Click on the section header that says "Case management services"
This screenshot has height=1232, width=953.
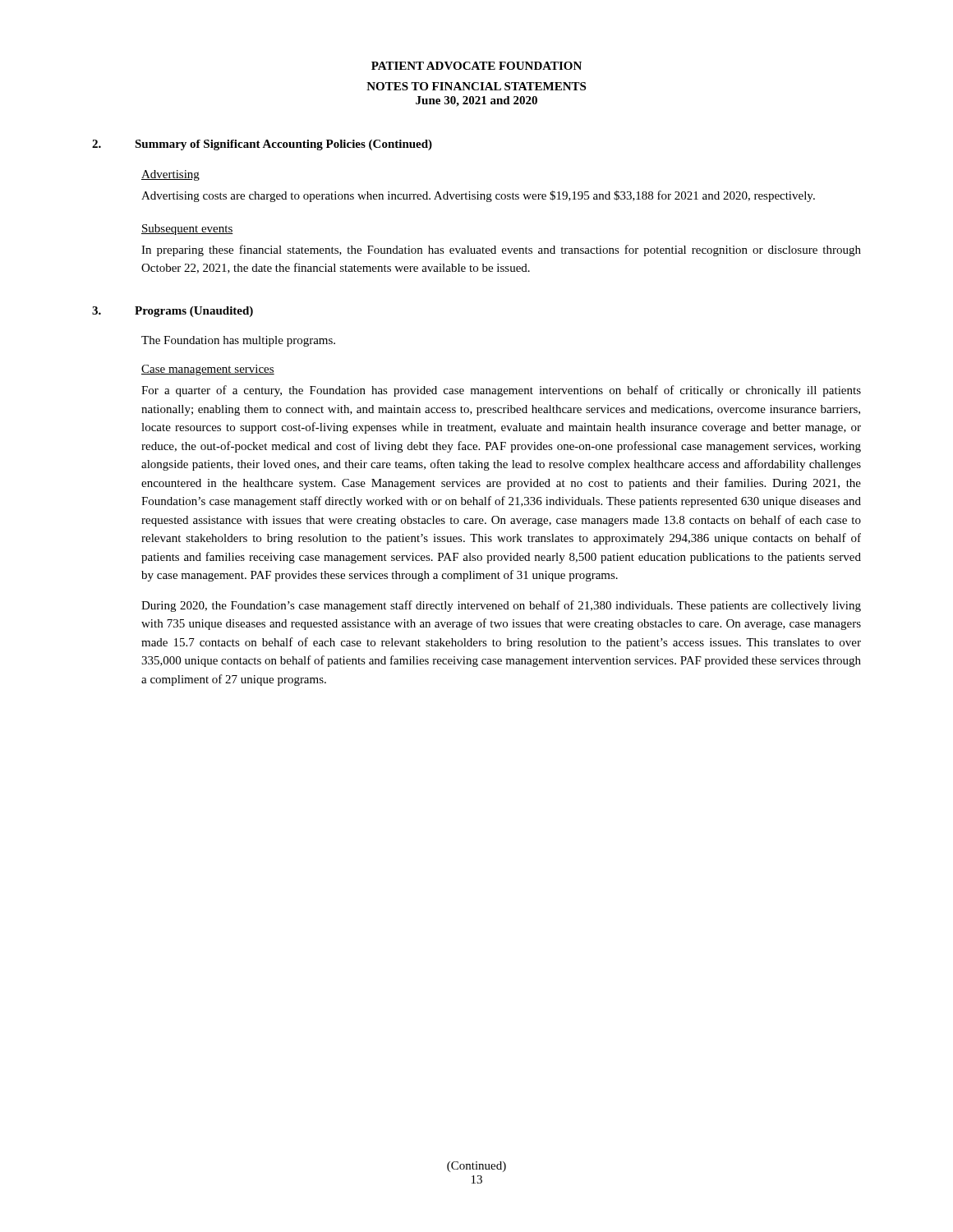tap(208, 369)
